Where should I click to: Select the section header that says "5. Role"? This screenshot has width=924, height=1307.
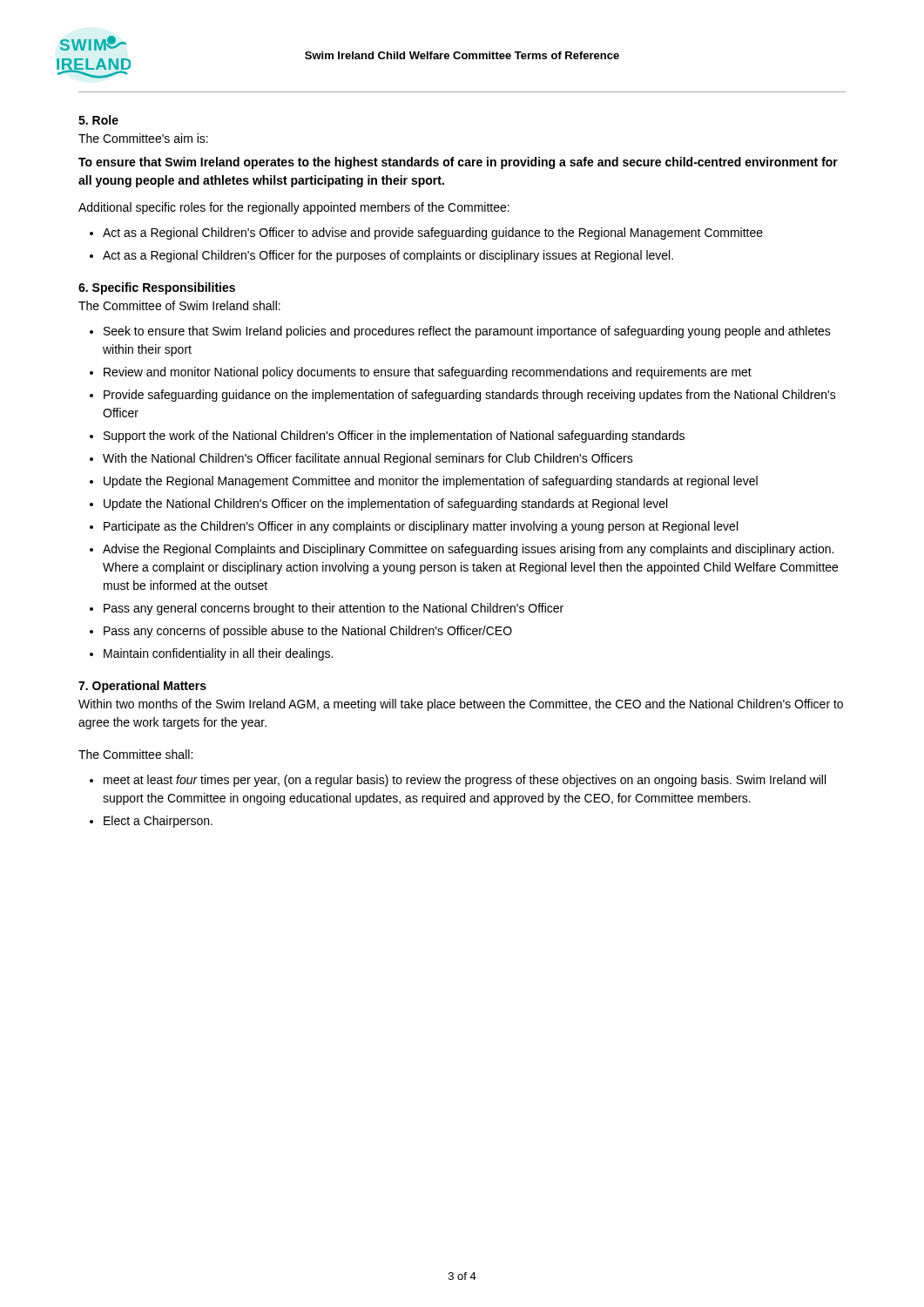click(98, 120)
